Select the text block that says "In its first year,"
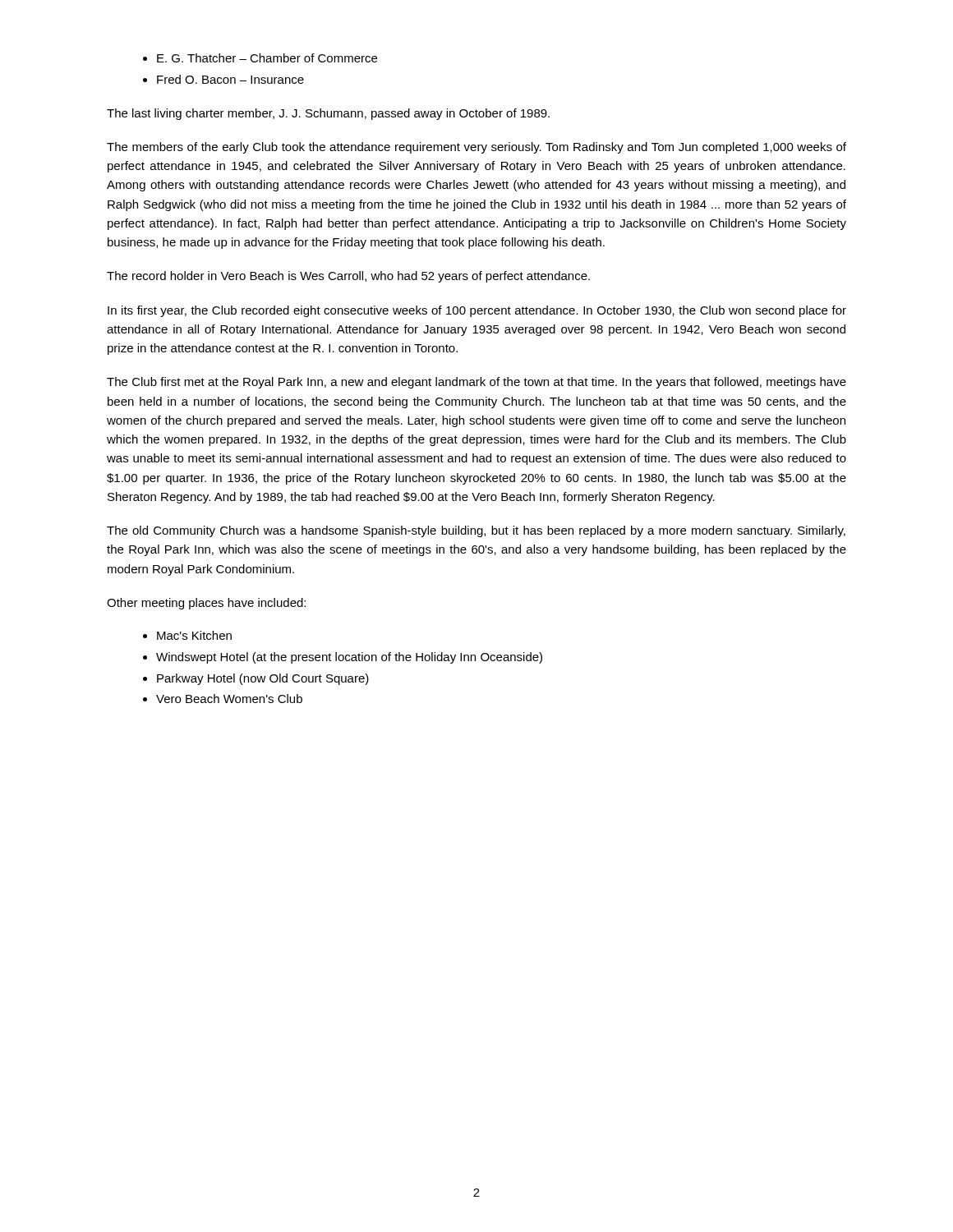 (x=476, y=329)
